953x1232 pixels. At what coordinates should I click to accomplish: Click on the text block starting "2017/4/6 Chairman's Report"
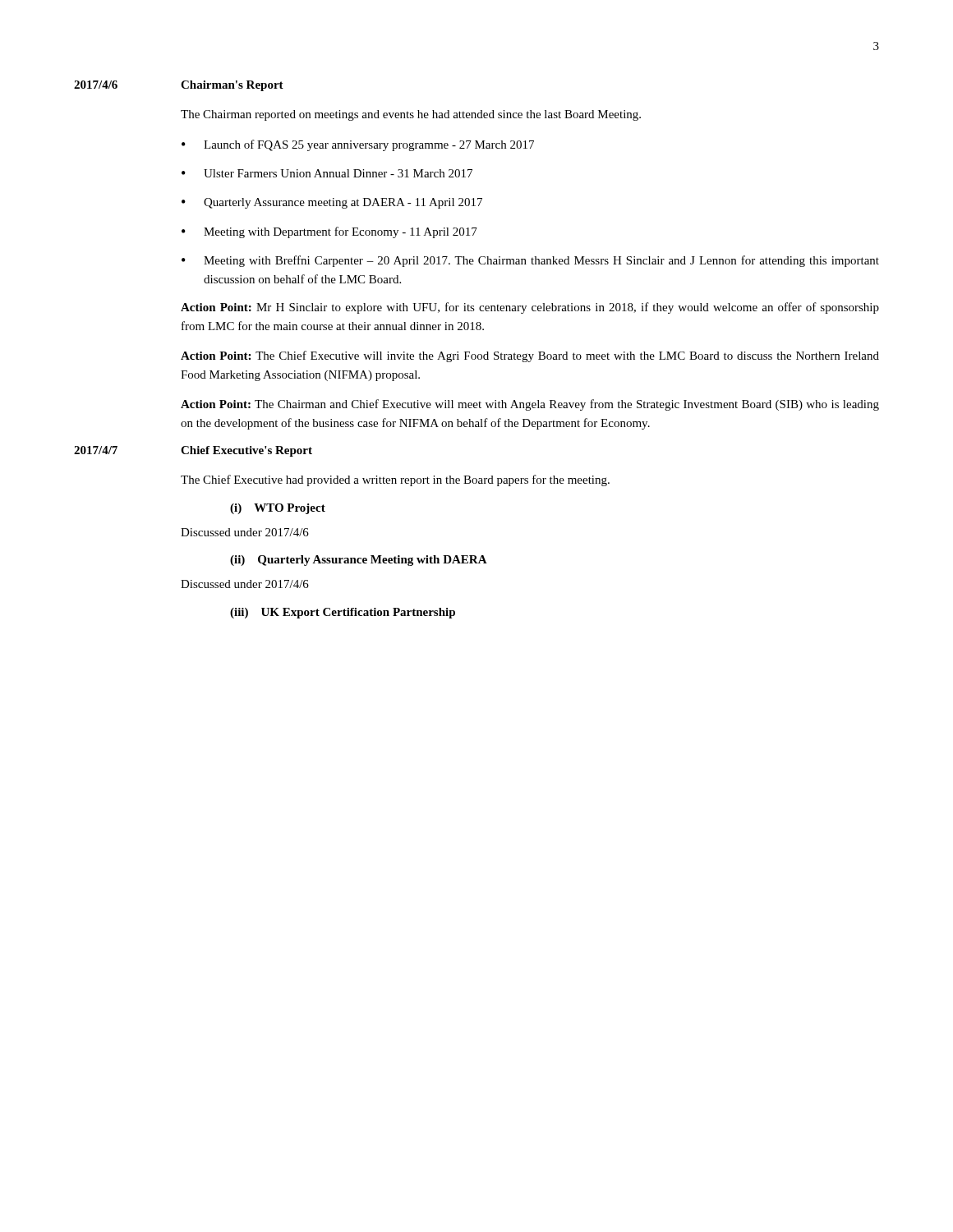[179, 85]
